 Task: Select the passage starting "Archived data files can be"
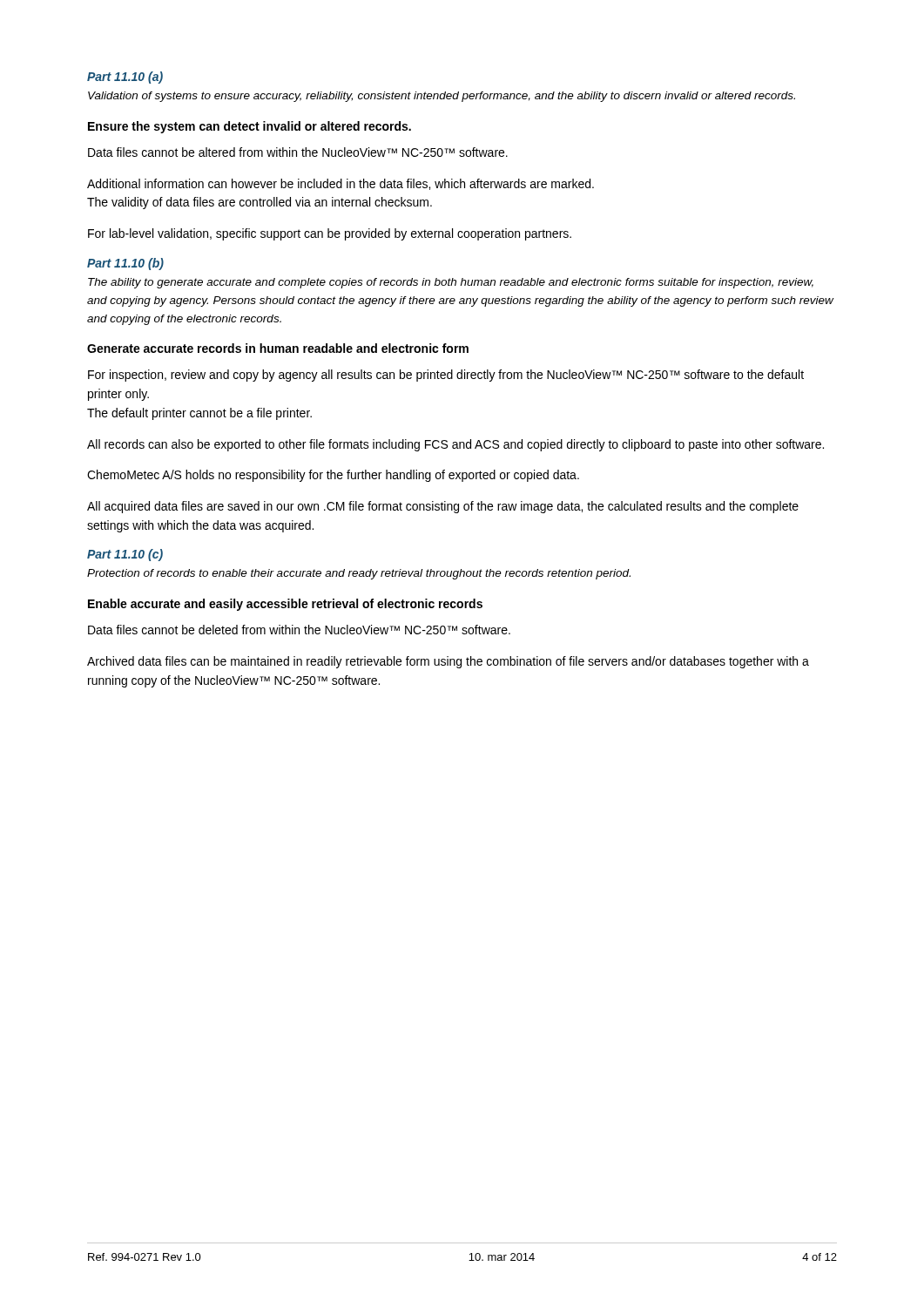point(448,671)
